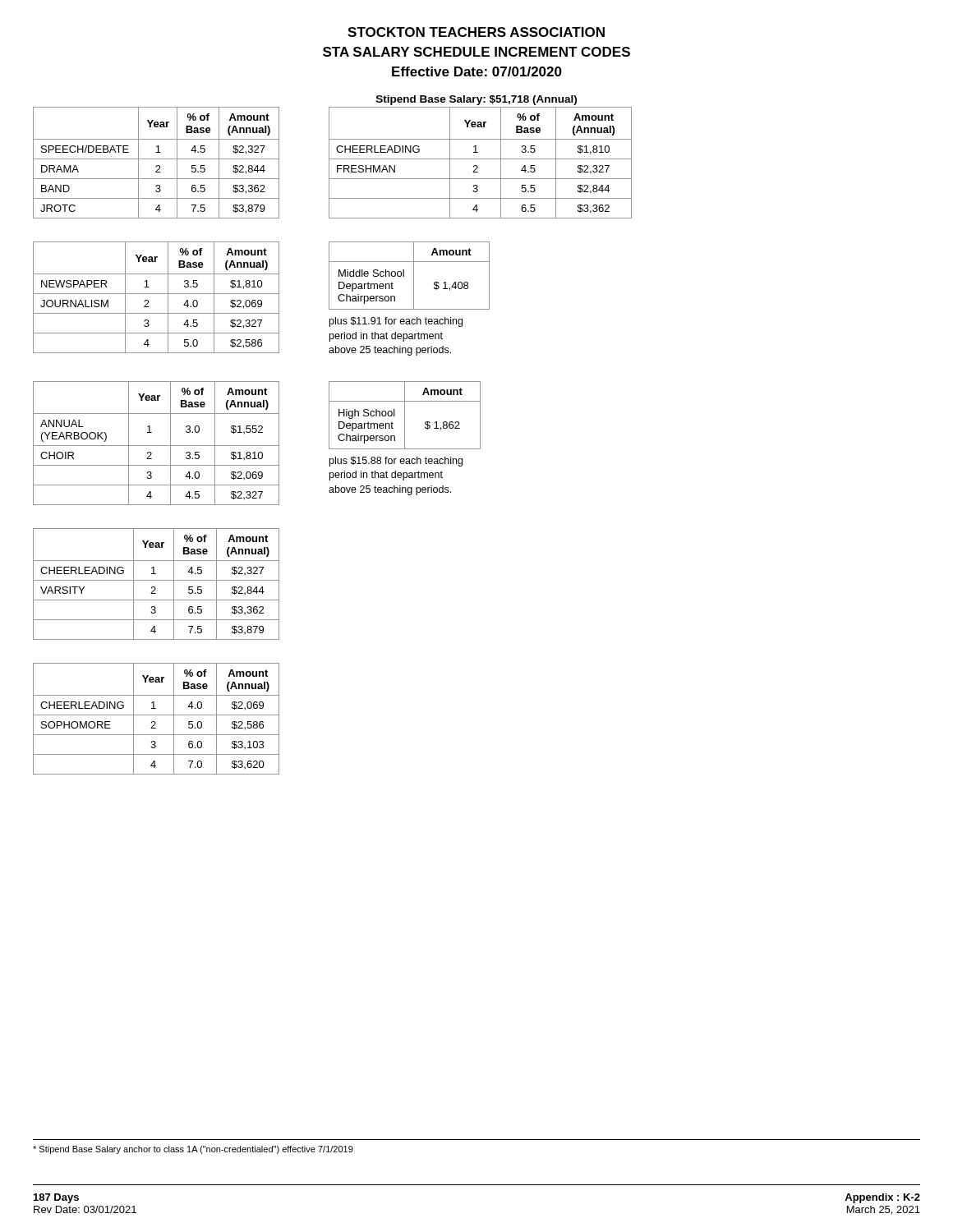953x1232 pixels.
Task: Locate the table with the text "ANNUAL (YEARBOOK)"
Action: point(156,443)
